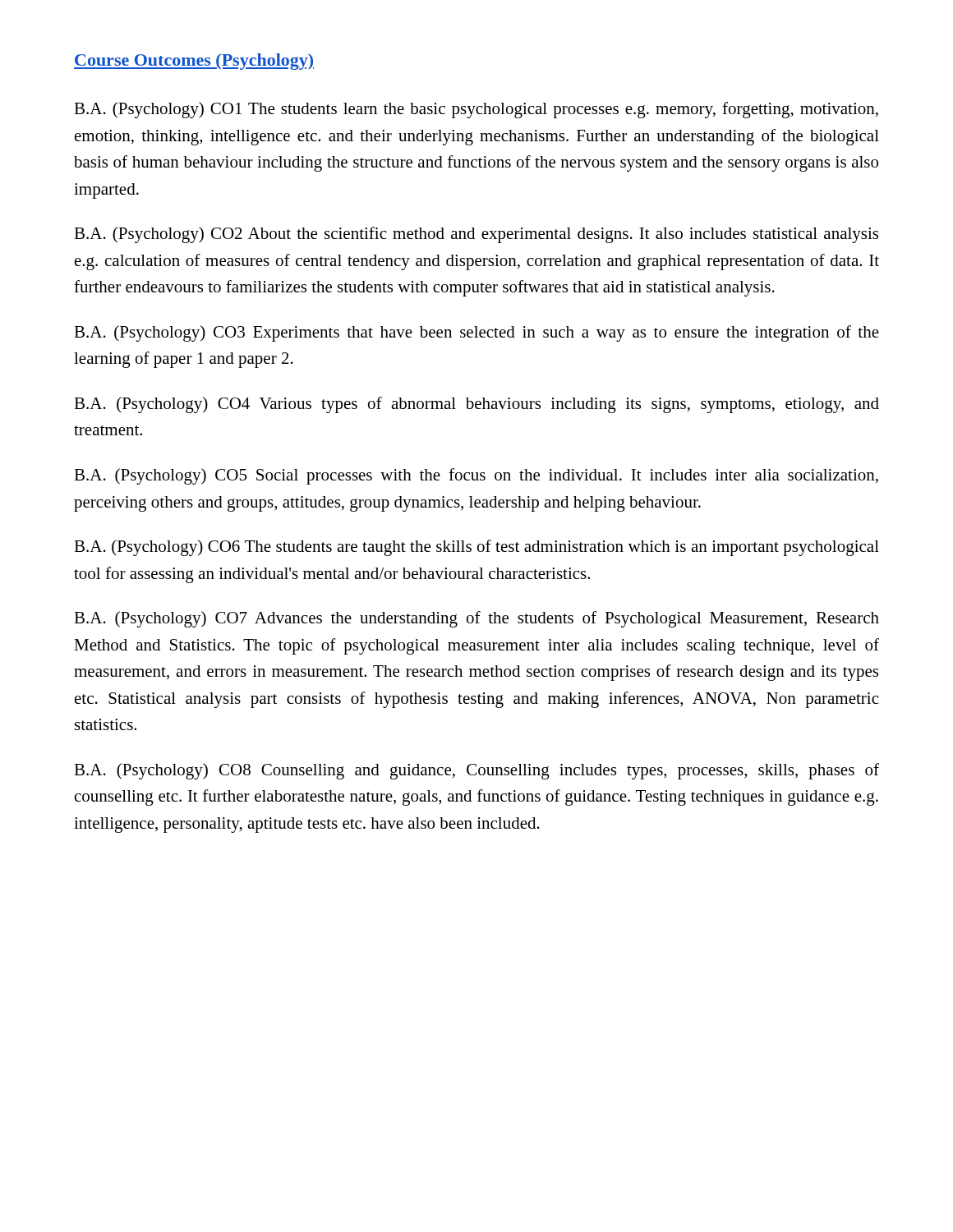The image size is (953, 1232).
Task: Click the passage that begins "B.A. (Psychology) CO1"
Action: [476, 149]
